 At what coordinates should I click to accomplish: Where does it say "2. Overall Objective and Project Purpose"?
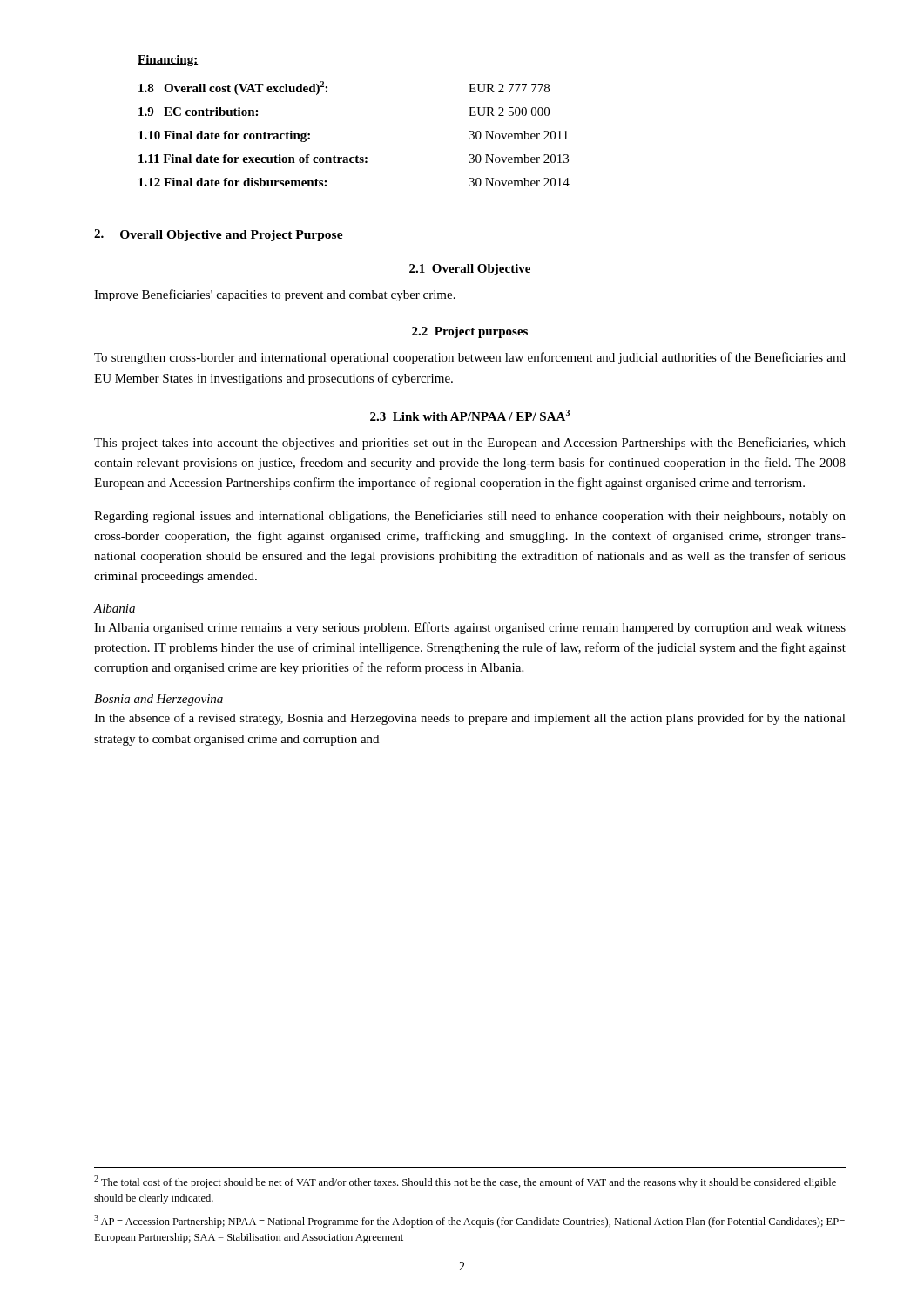[218, 234]
